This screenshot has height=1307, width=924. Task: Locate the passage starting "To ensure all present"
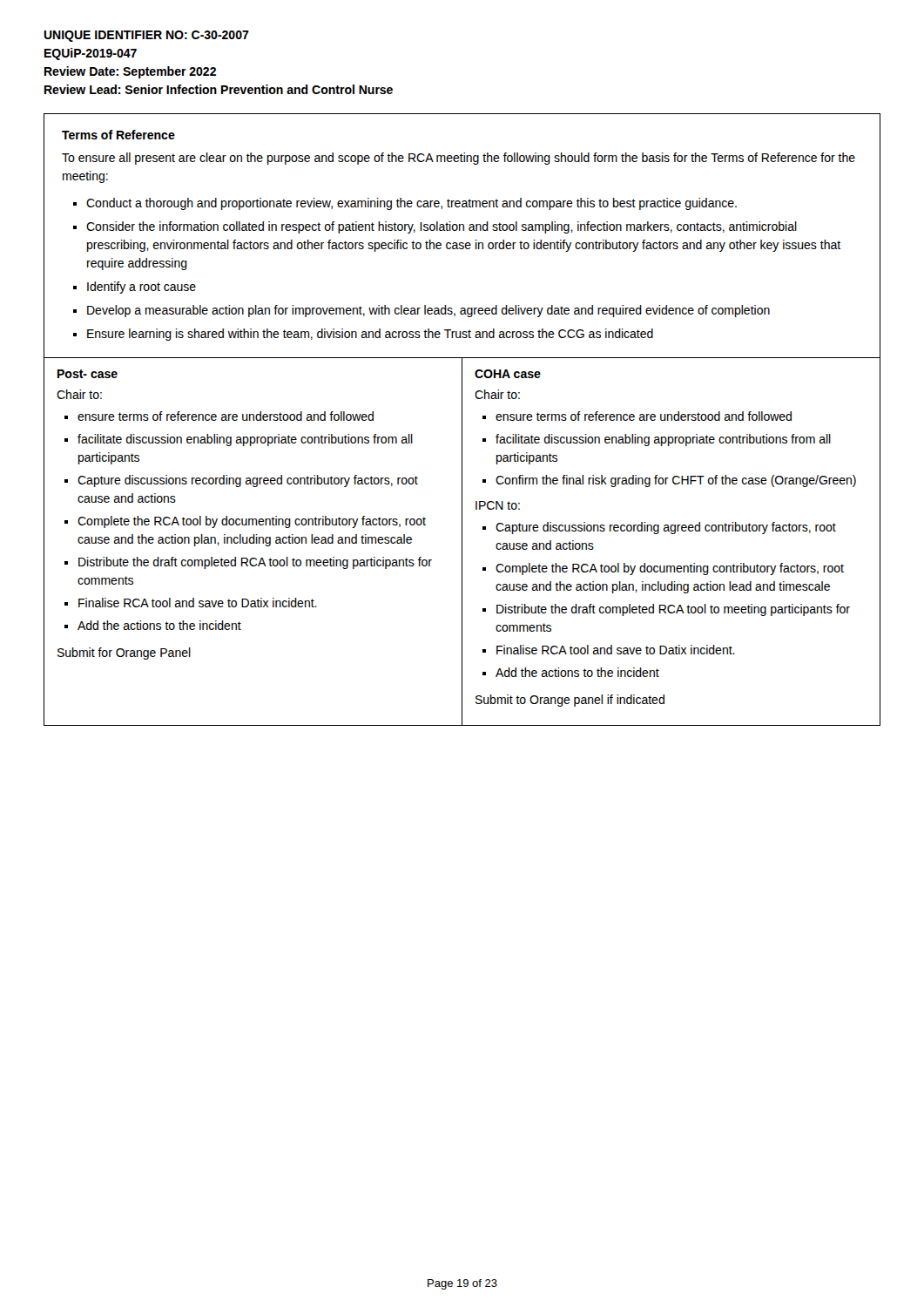(459, 167)
